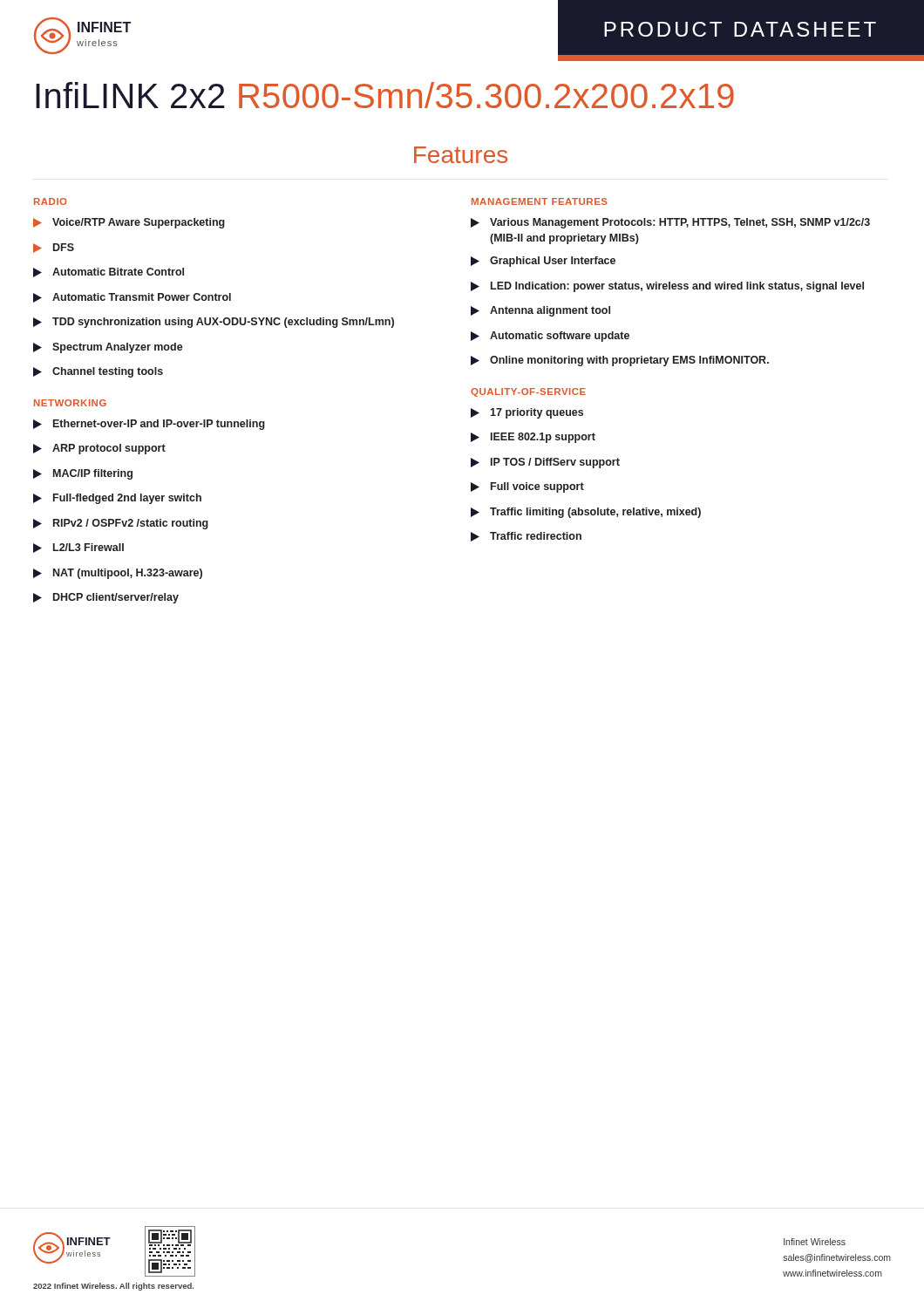Click where it says "Antenna alignment tool"
Image resolution: width=924 pixels, height=1308 pixels.
[541, 312]
